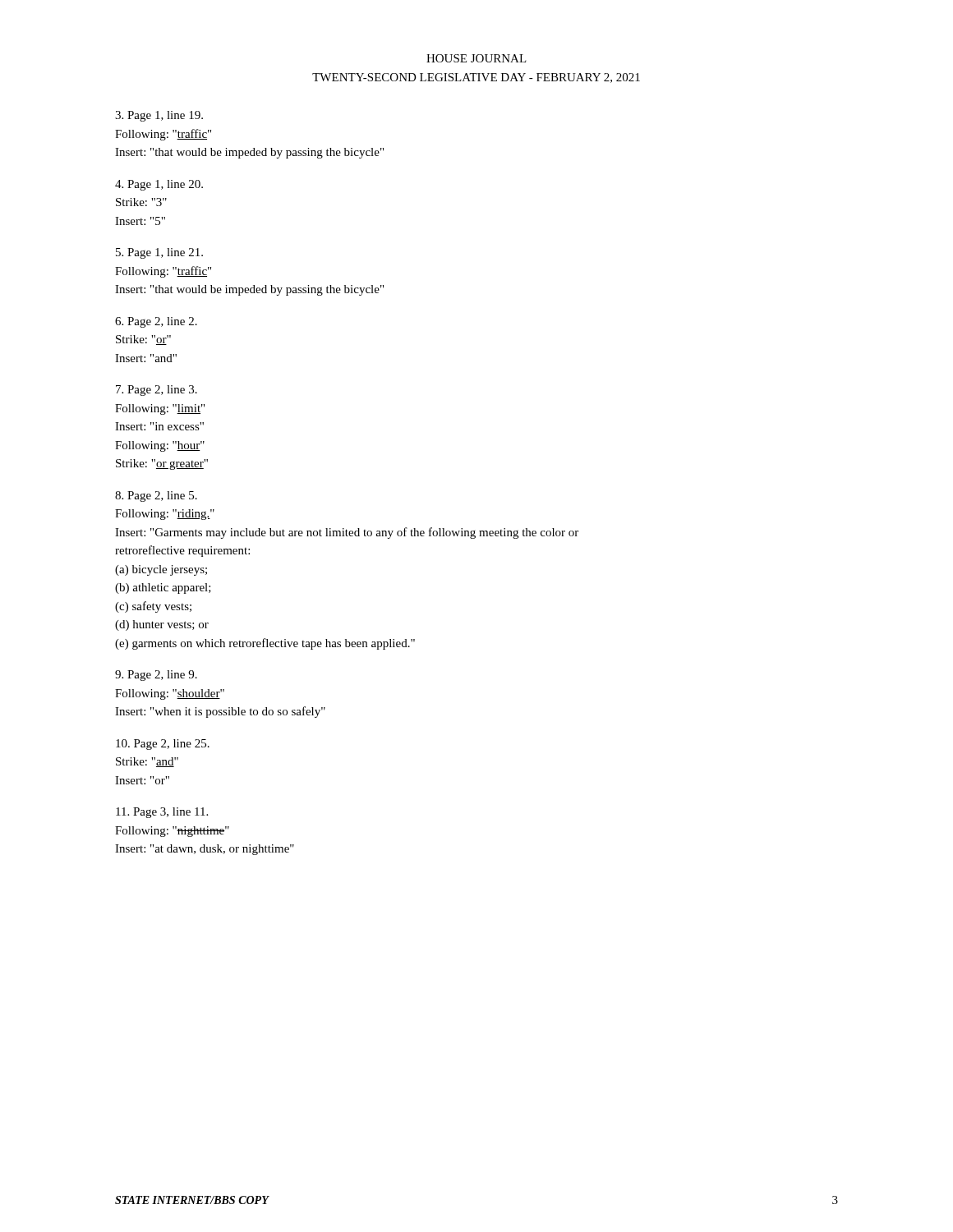Select the list item with the text "10. Page 2, line 25. Strike: "and" Insert:"
The width and height of the screenshot is (953, 1232).
[163, 745]
